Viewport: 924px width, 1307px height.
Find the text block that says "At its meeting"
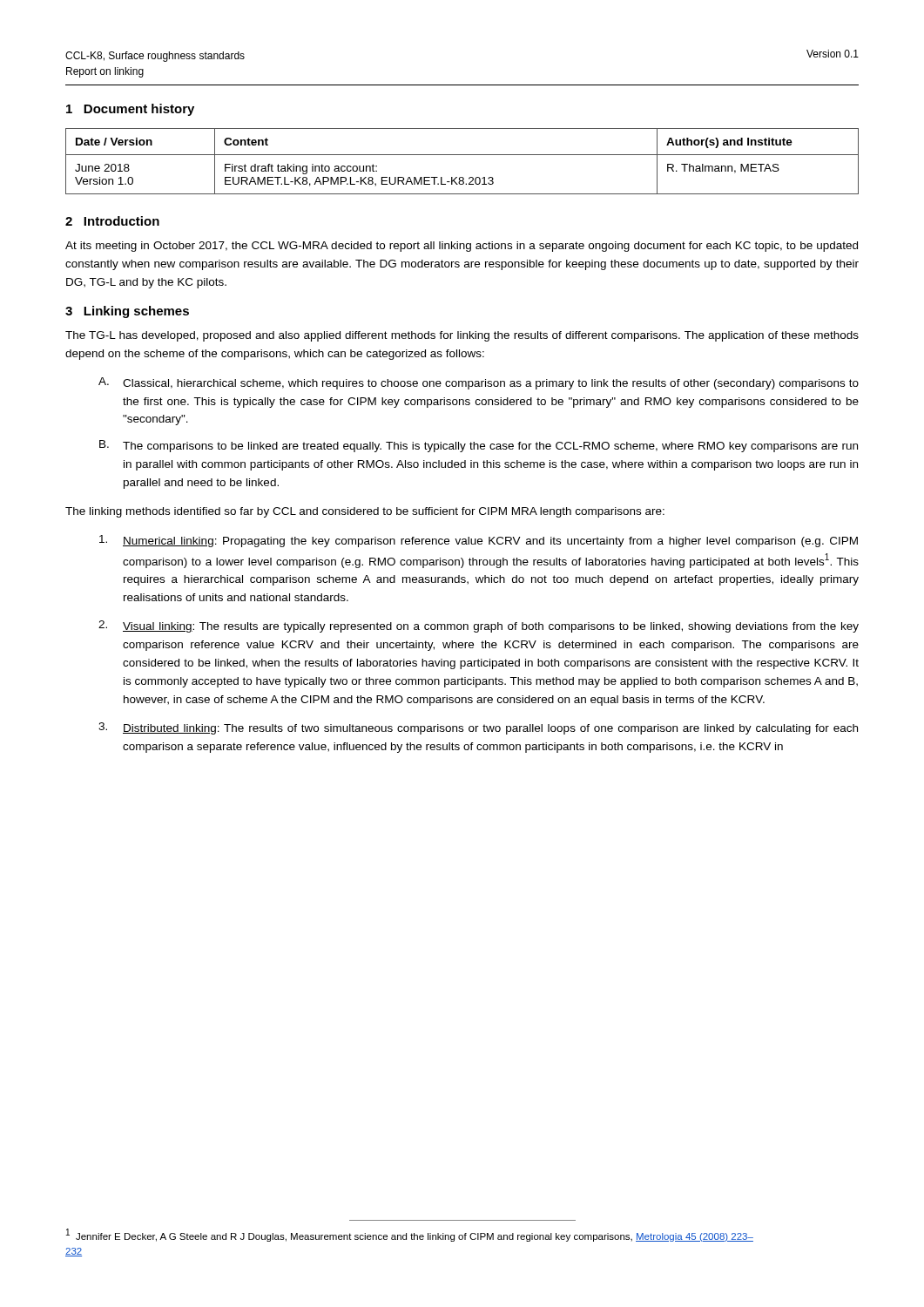pos(462,264)
